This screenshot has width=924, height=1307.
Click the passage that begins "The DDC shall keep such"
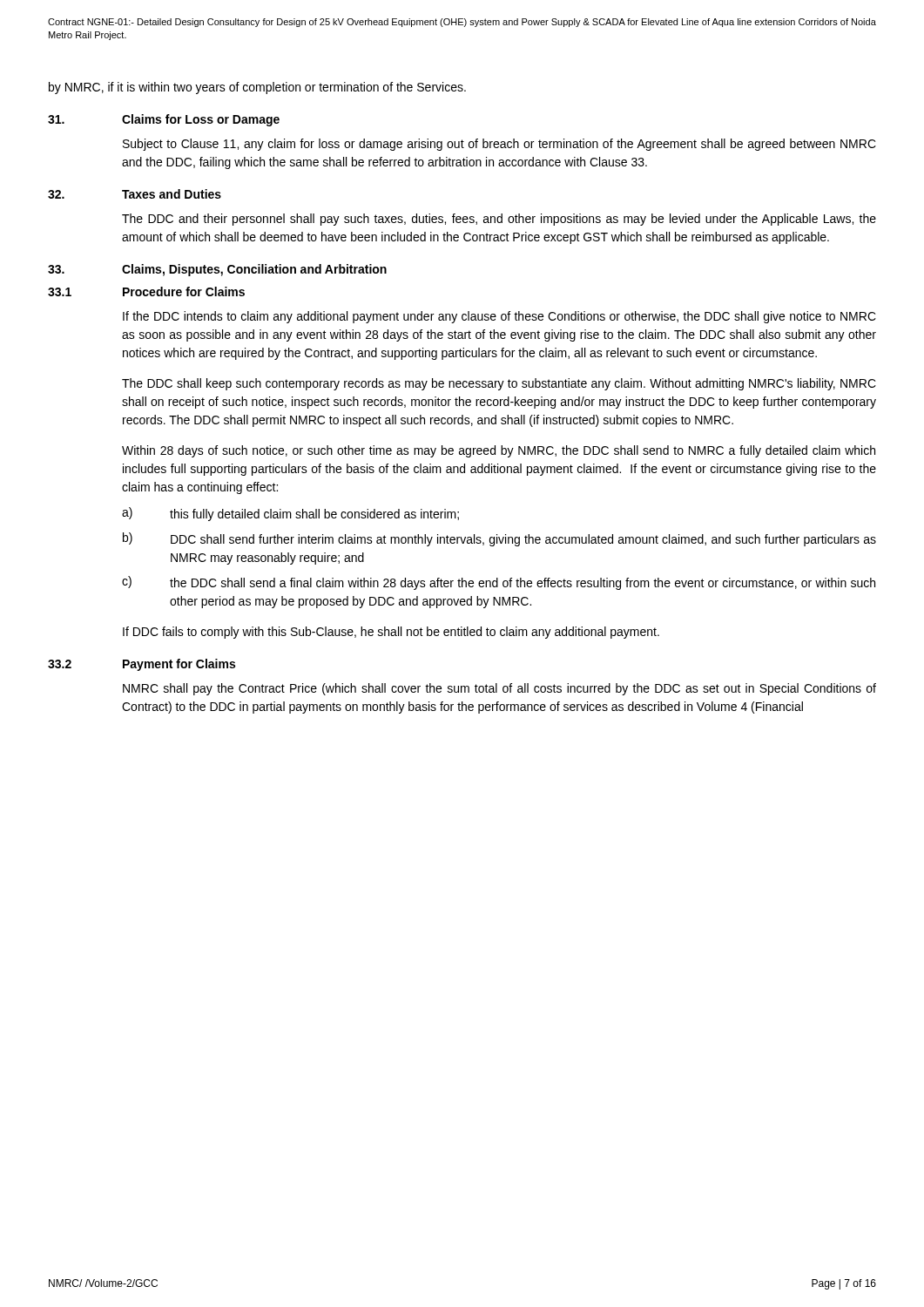click(499, 402)
